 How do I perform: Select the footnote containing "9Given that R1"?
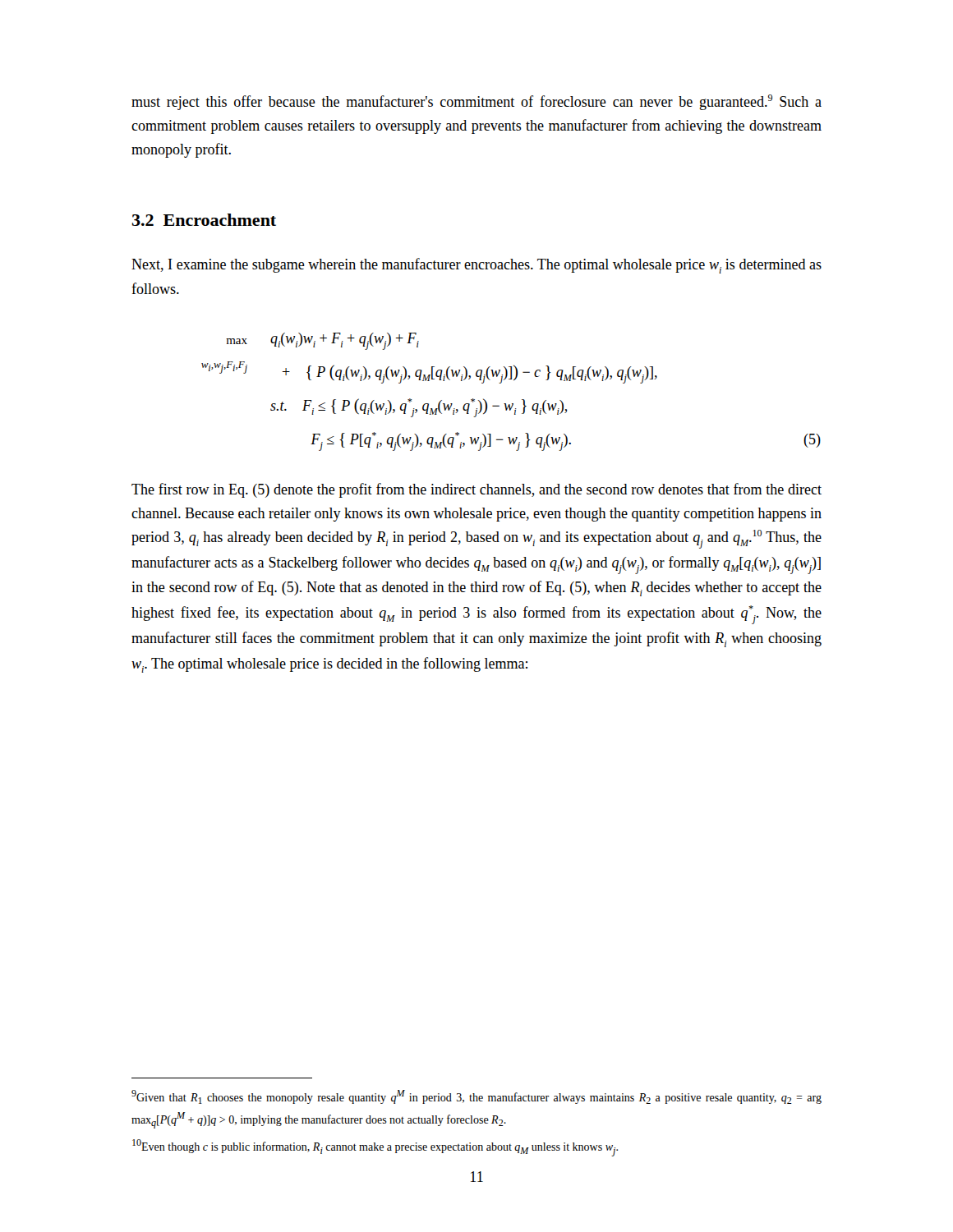[x=476, y=1108]
